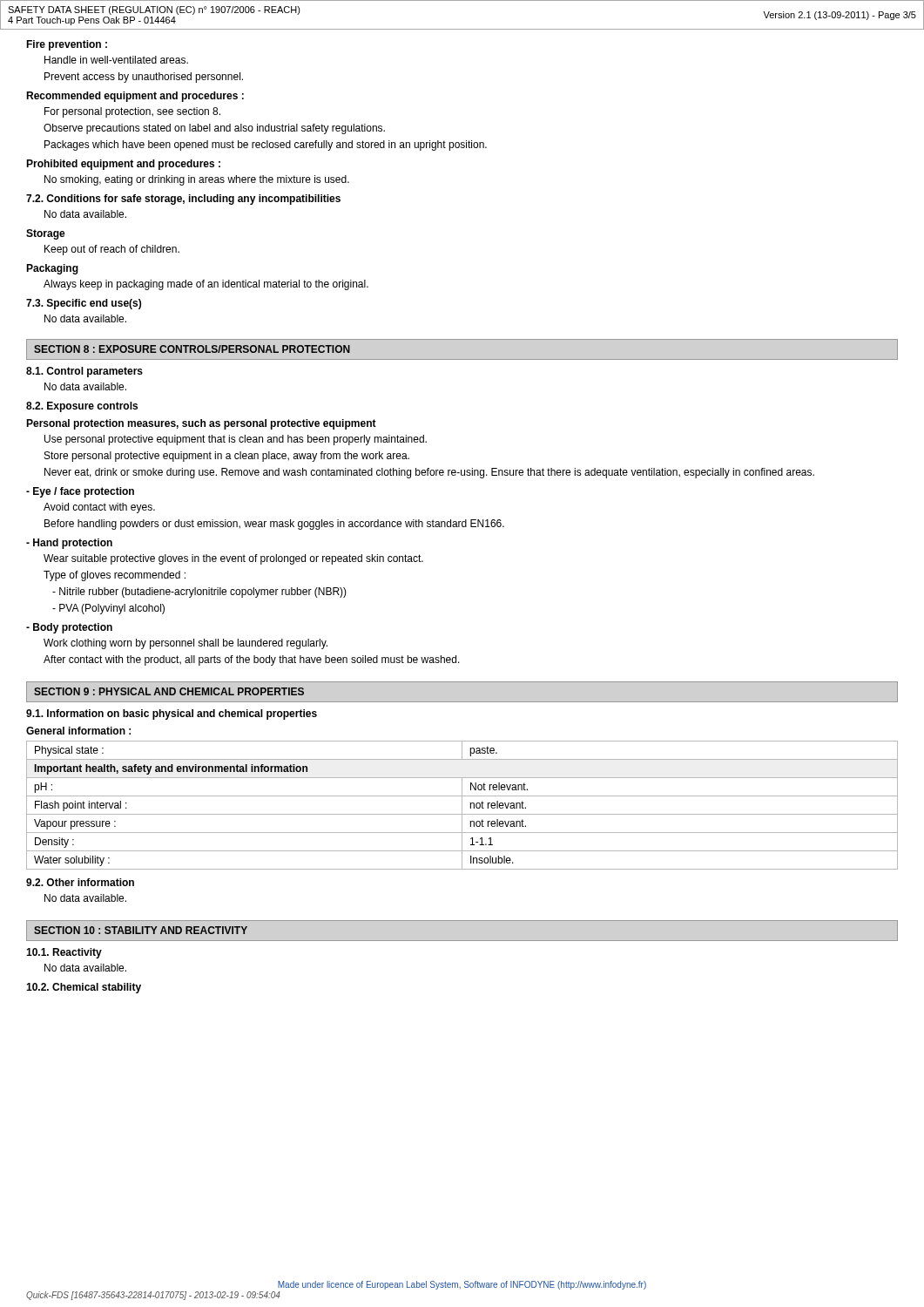Viewport: 924px width, 1307px height.
Task: Select the element starting "Type of gloves"
Action: (115, 575)
